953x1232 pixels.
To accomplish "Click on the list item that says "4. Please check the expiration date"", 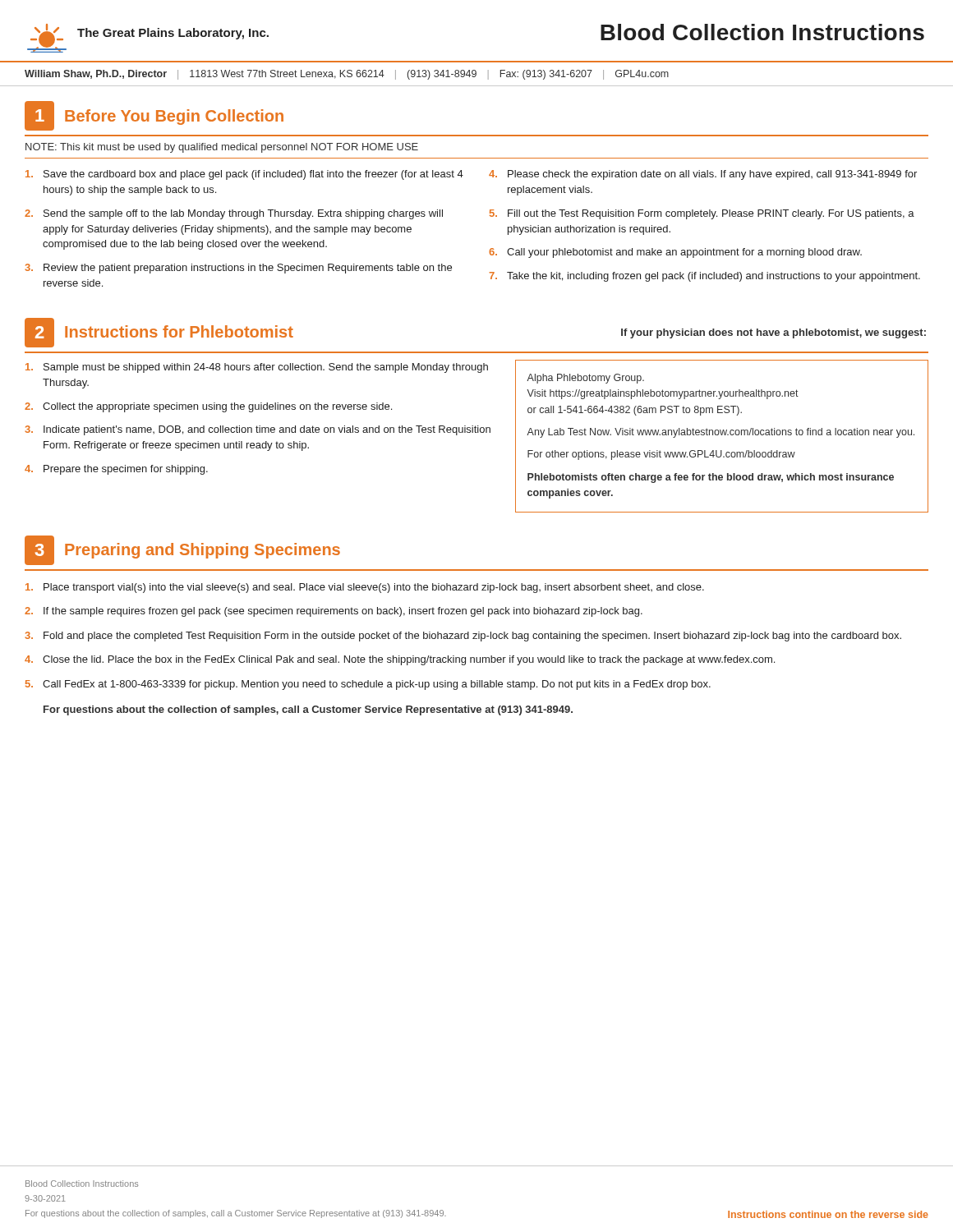I will pos(709,182).
